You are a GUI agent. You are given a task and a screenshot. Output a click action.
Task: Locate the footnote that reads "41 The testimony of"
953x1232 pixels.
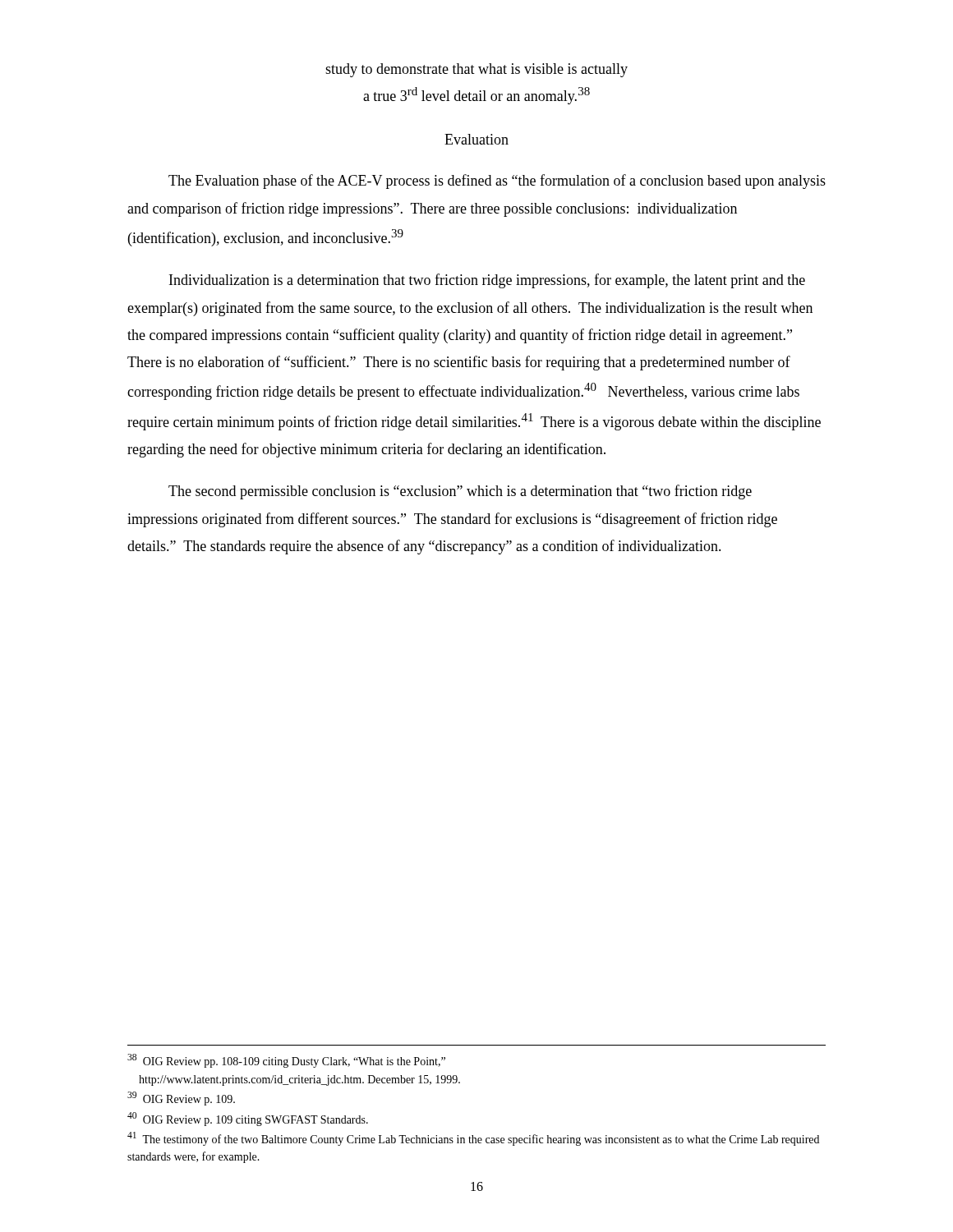pos(473,1147)
